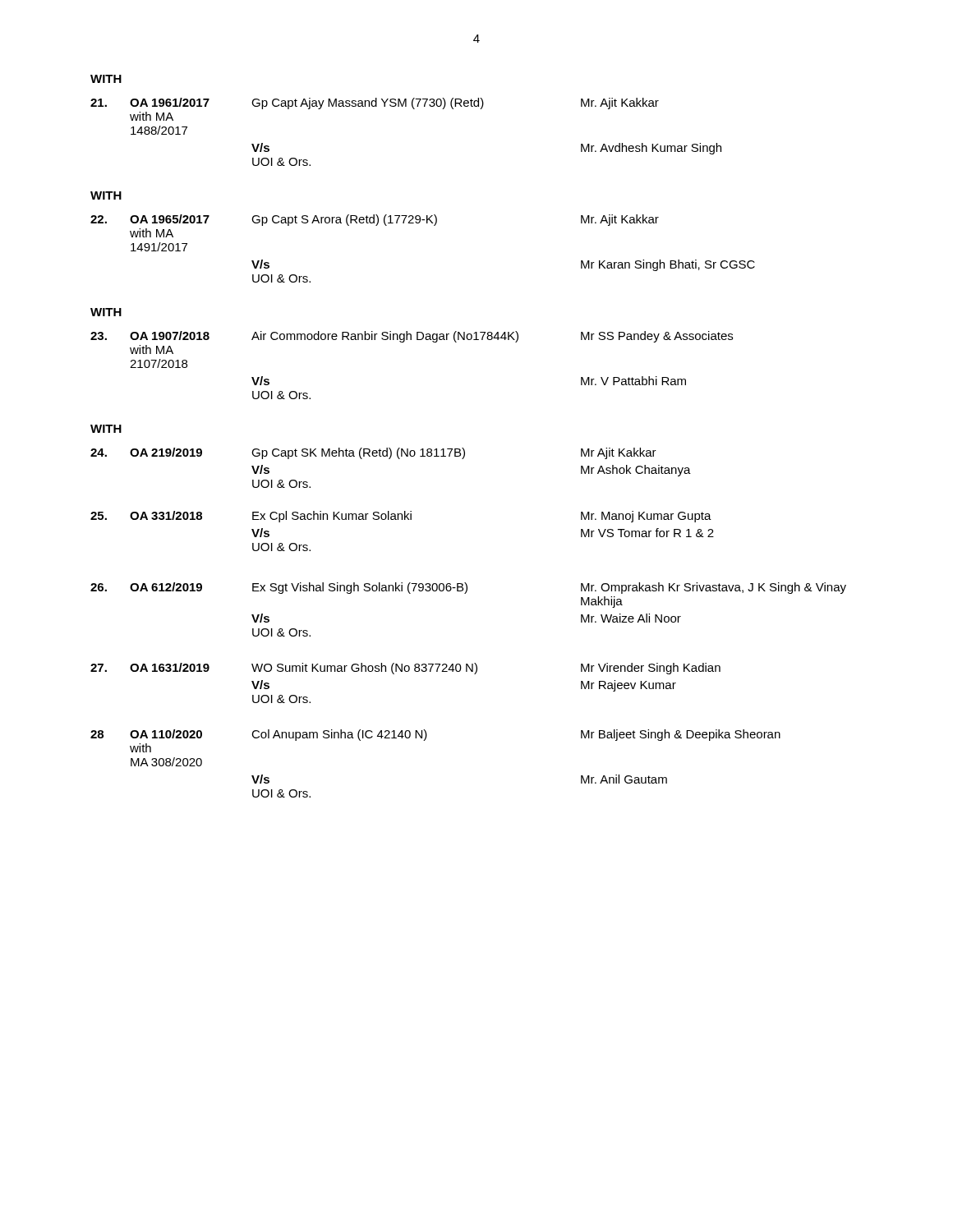953x1232 pixels.
Task: Locate the text block that says "OA 612/2019 Ex Sgt Vishal Singh Solanki (793006-B)"
Action: click(468, 588)
